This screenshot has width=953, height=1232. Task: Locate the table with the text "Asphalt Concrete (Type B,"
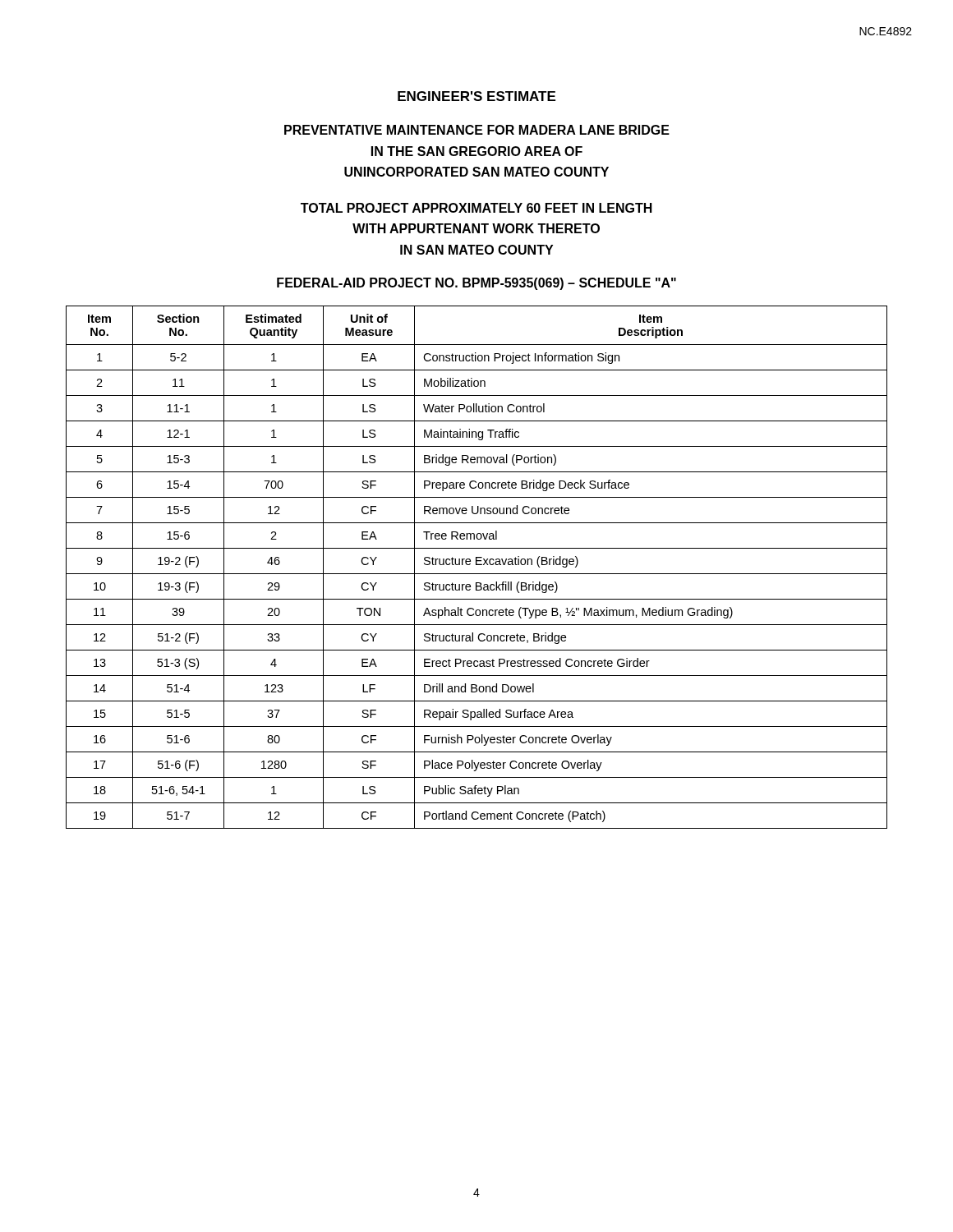(476, 567)
